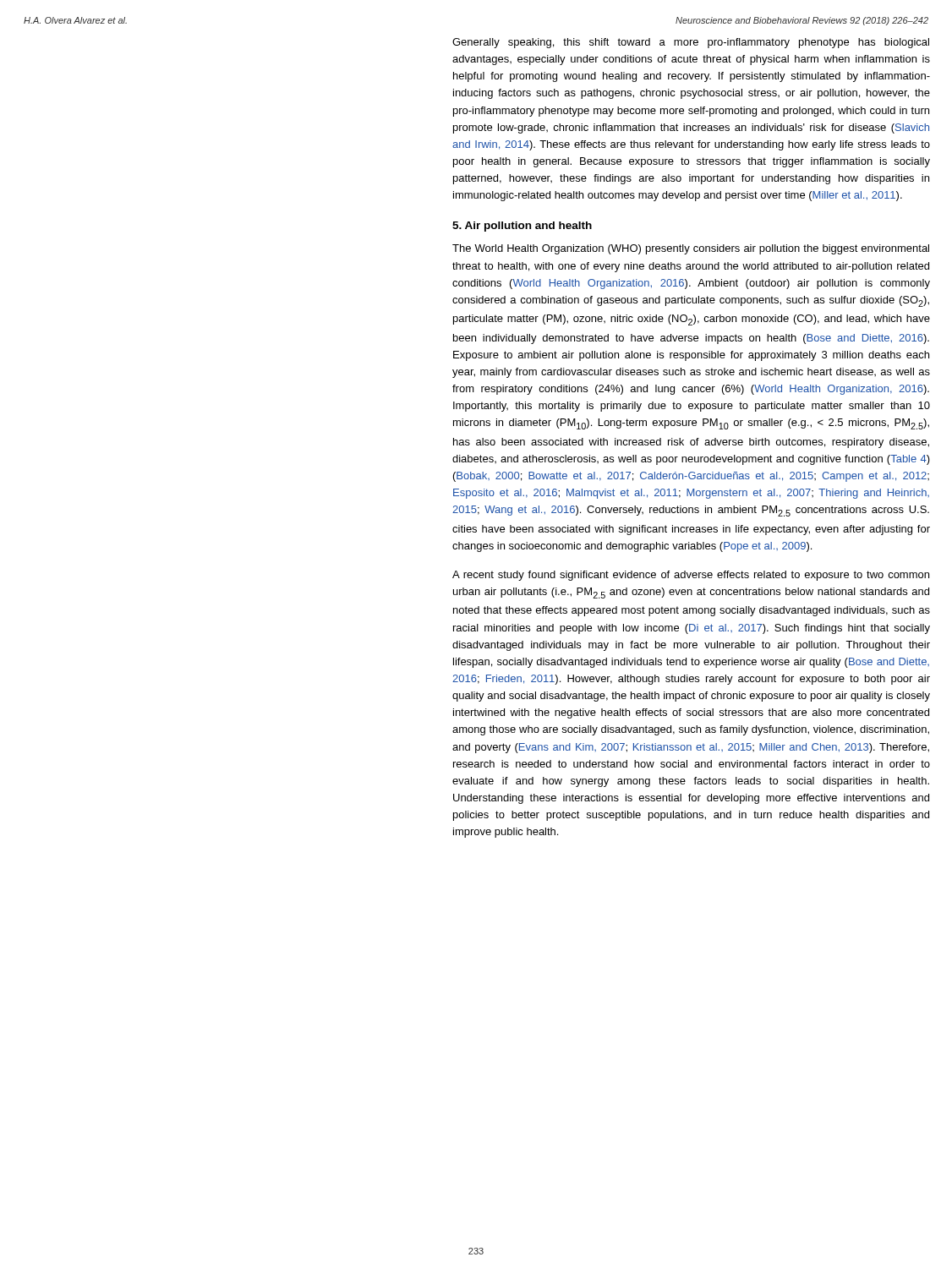Find the text block containing "Generally speaking, this shift toward a more"
This screenshot has width=952, height=1268.
point(691,118)
